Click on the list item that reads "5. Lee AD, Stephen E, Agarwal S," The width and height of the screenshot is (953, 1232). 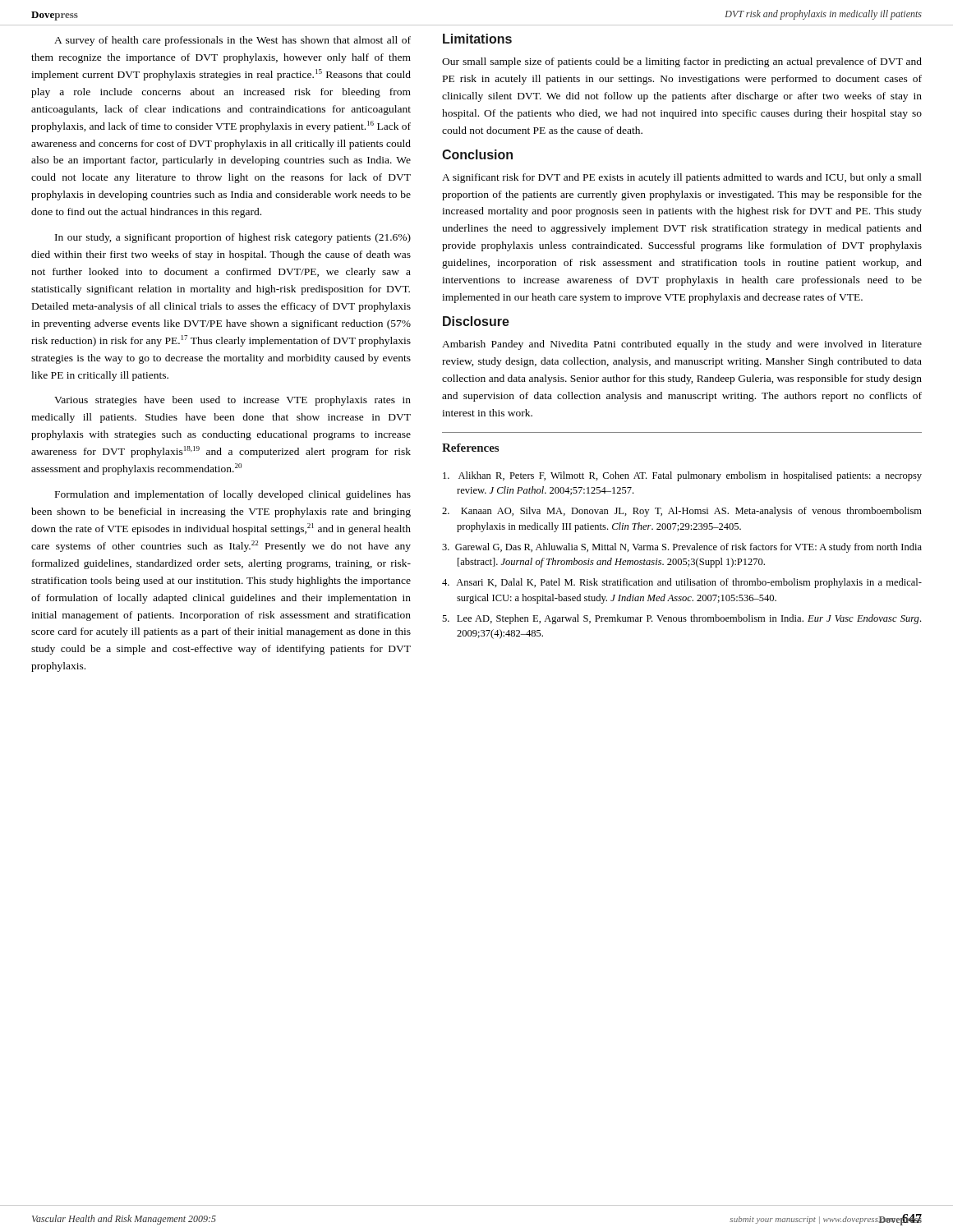point(682,626)
